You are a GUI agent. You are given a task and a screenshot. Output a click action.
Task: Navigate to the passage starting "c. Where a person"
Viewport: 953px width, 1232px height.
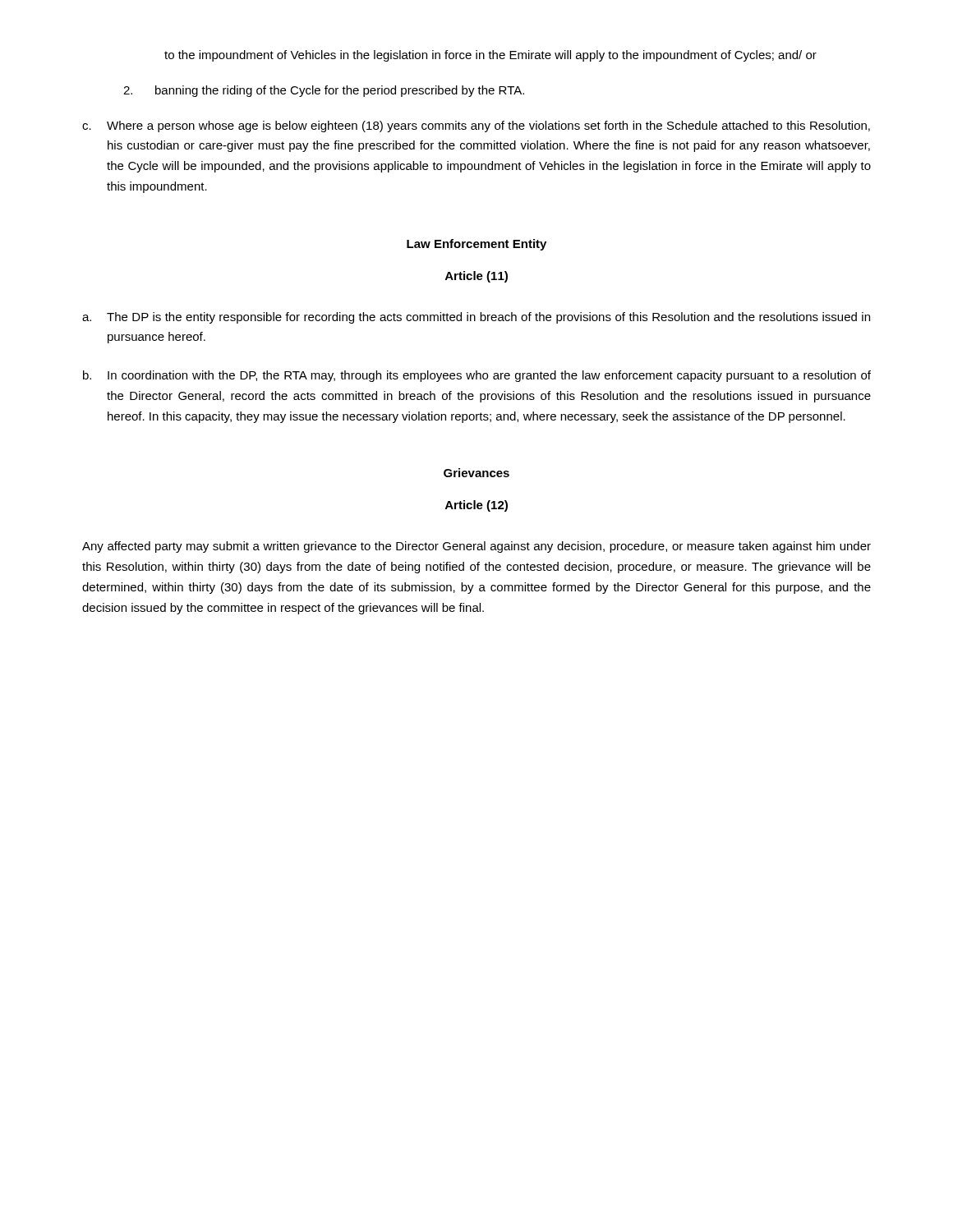point(476,156)
